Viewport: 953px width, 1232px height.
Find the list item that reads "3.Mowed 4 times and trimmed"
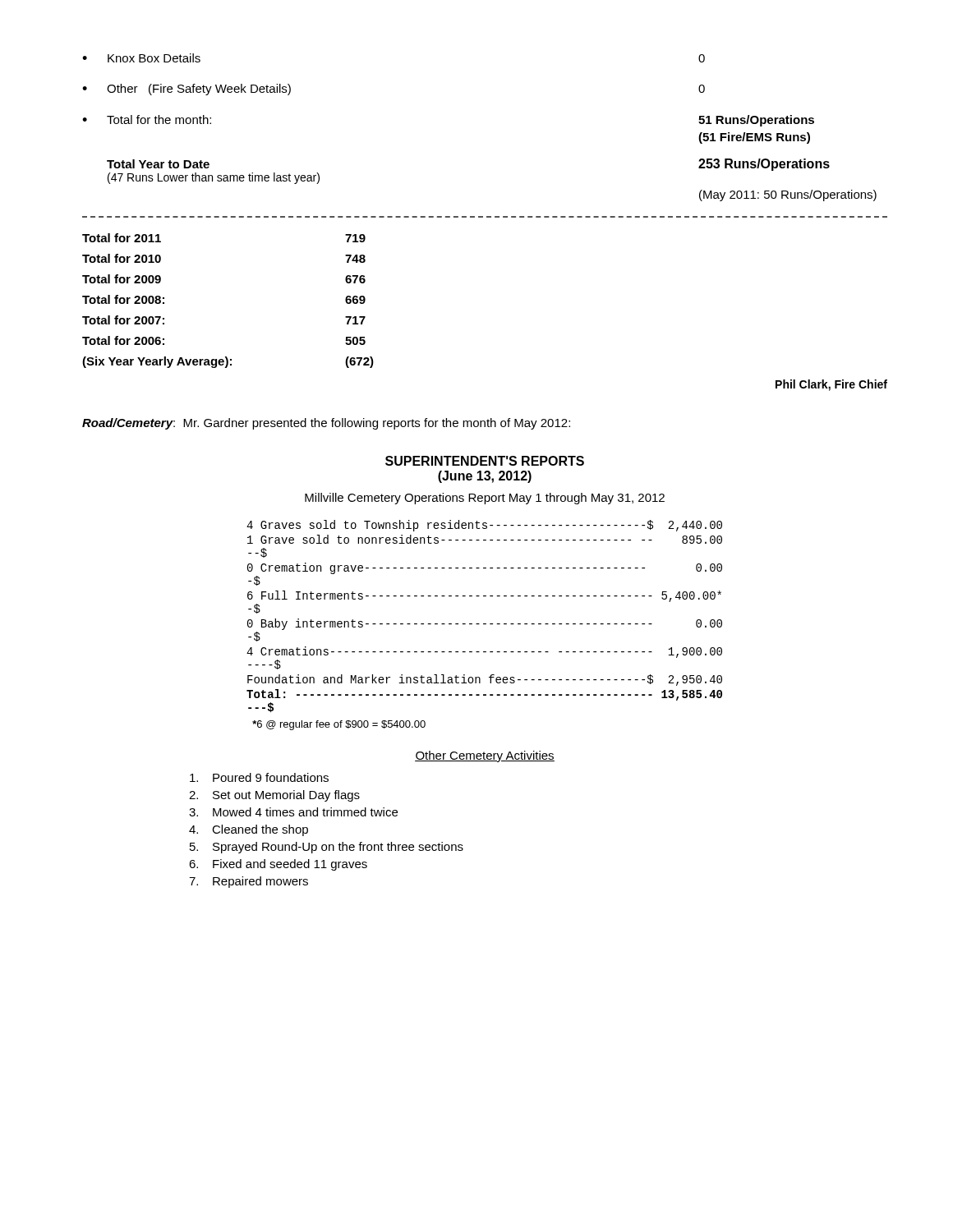[294, 812]
